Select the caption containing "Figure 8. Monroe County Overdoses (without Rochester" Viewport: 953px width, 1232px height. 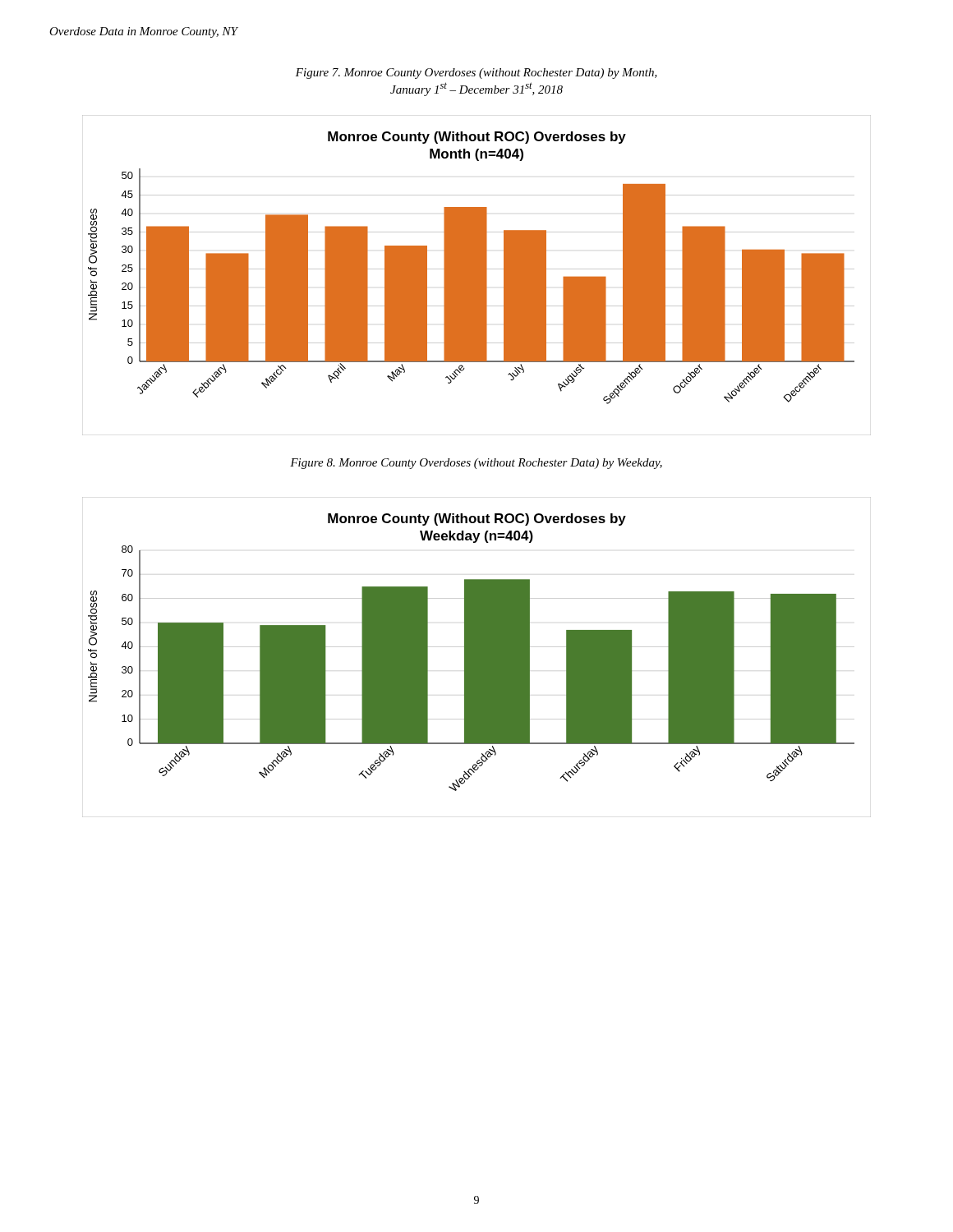pos(476,462)
